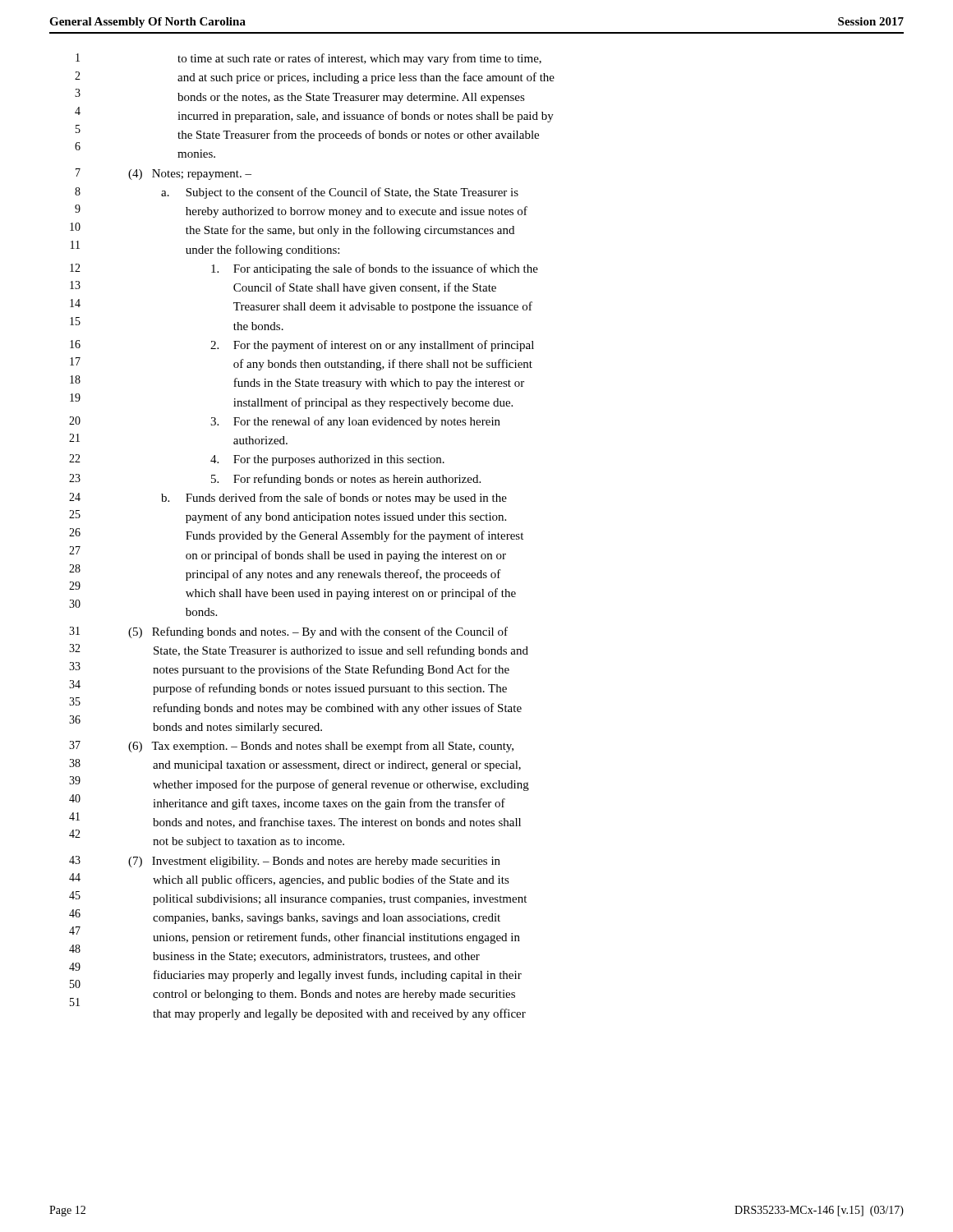
Task: Select the list item that says "891011 a. Subject to the"
Action: (x=476, y=221)
